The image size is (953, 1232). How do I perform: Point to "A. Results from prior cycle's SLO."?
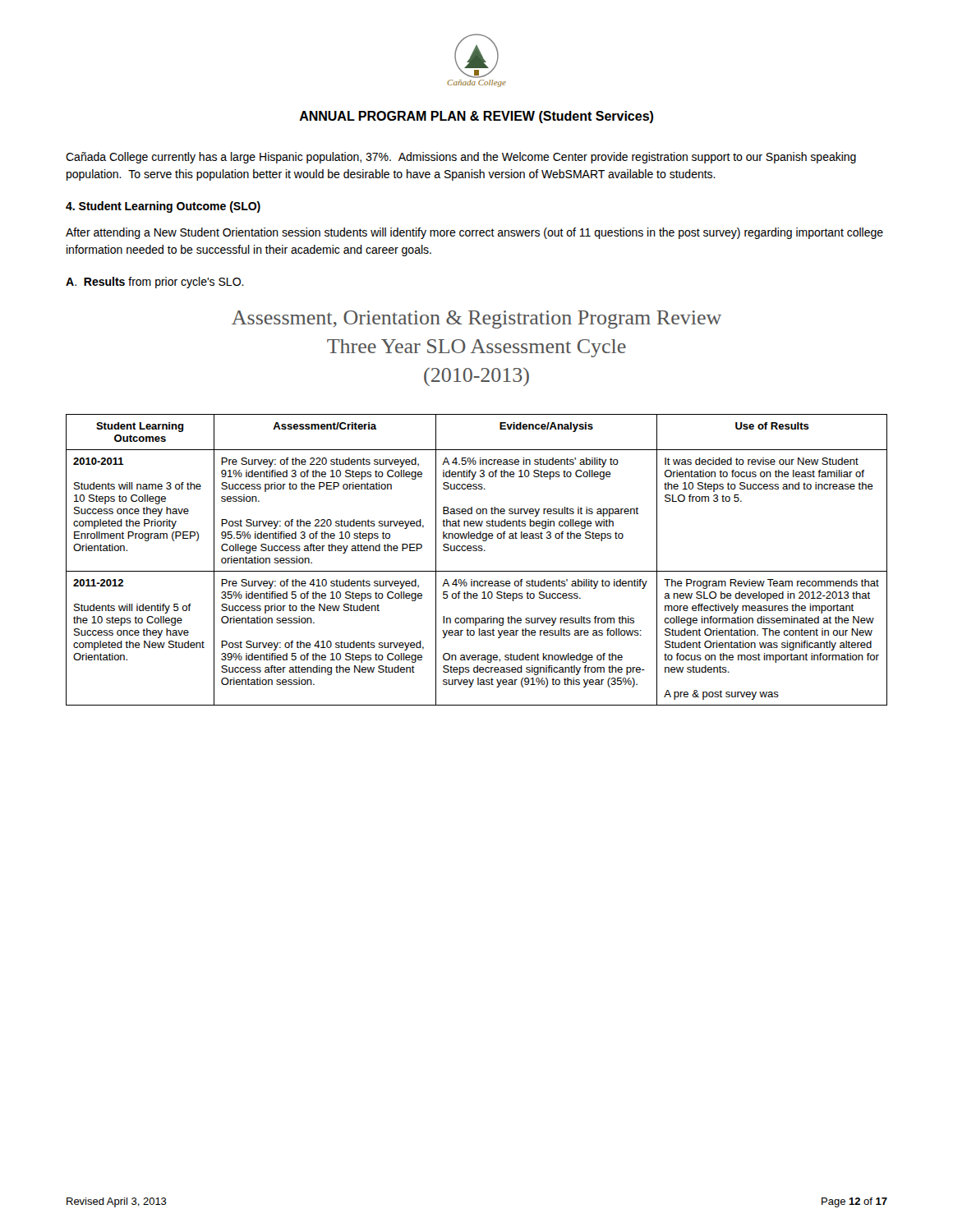tap(155, 282)
